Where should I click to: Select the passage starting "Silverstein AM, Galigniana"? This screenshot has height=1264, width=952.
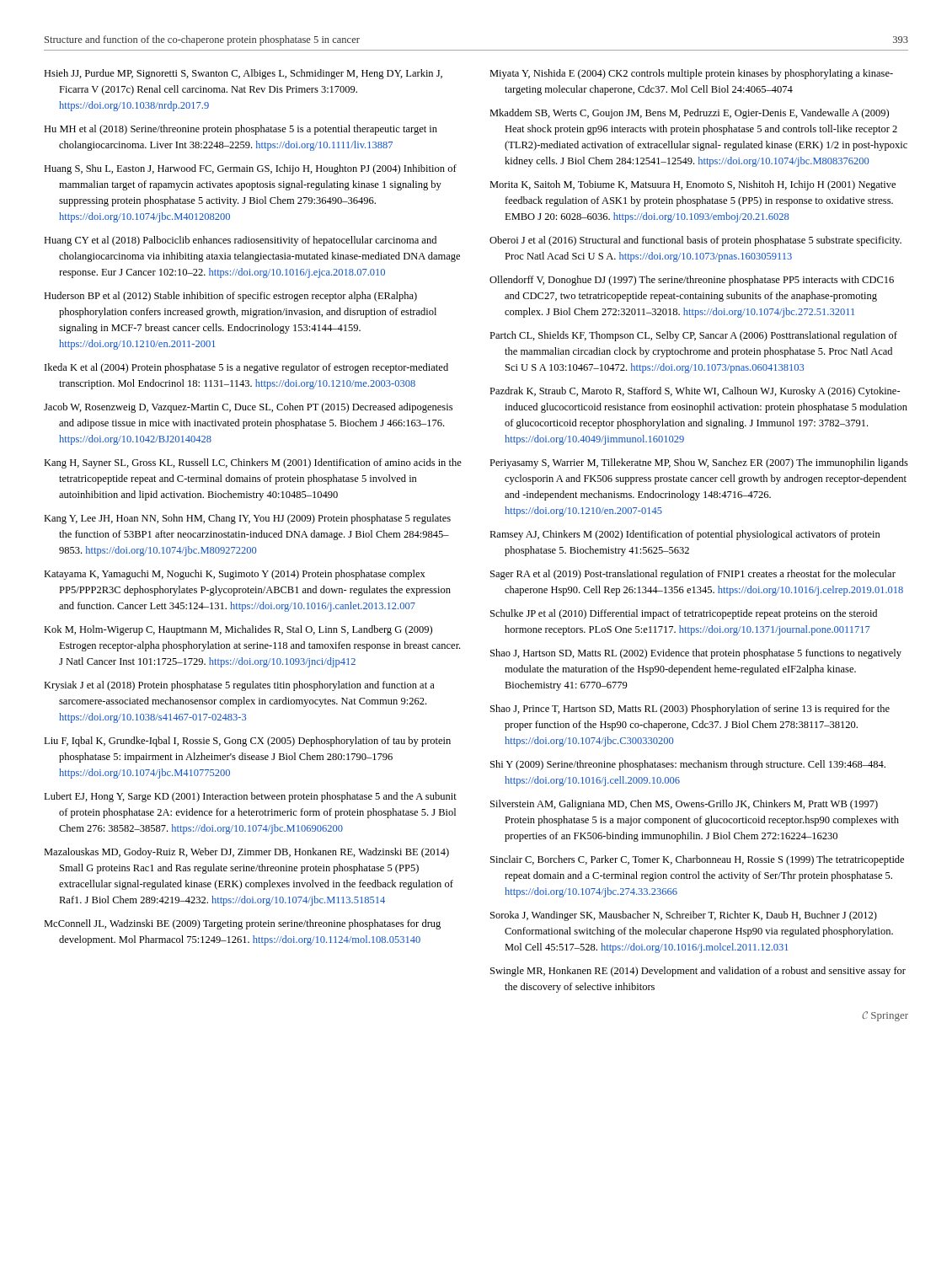pyautogui.click(x=694, y=820)
